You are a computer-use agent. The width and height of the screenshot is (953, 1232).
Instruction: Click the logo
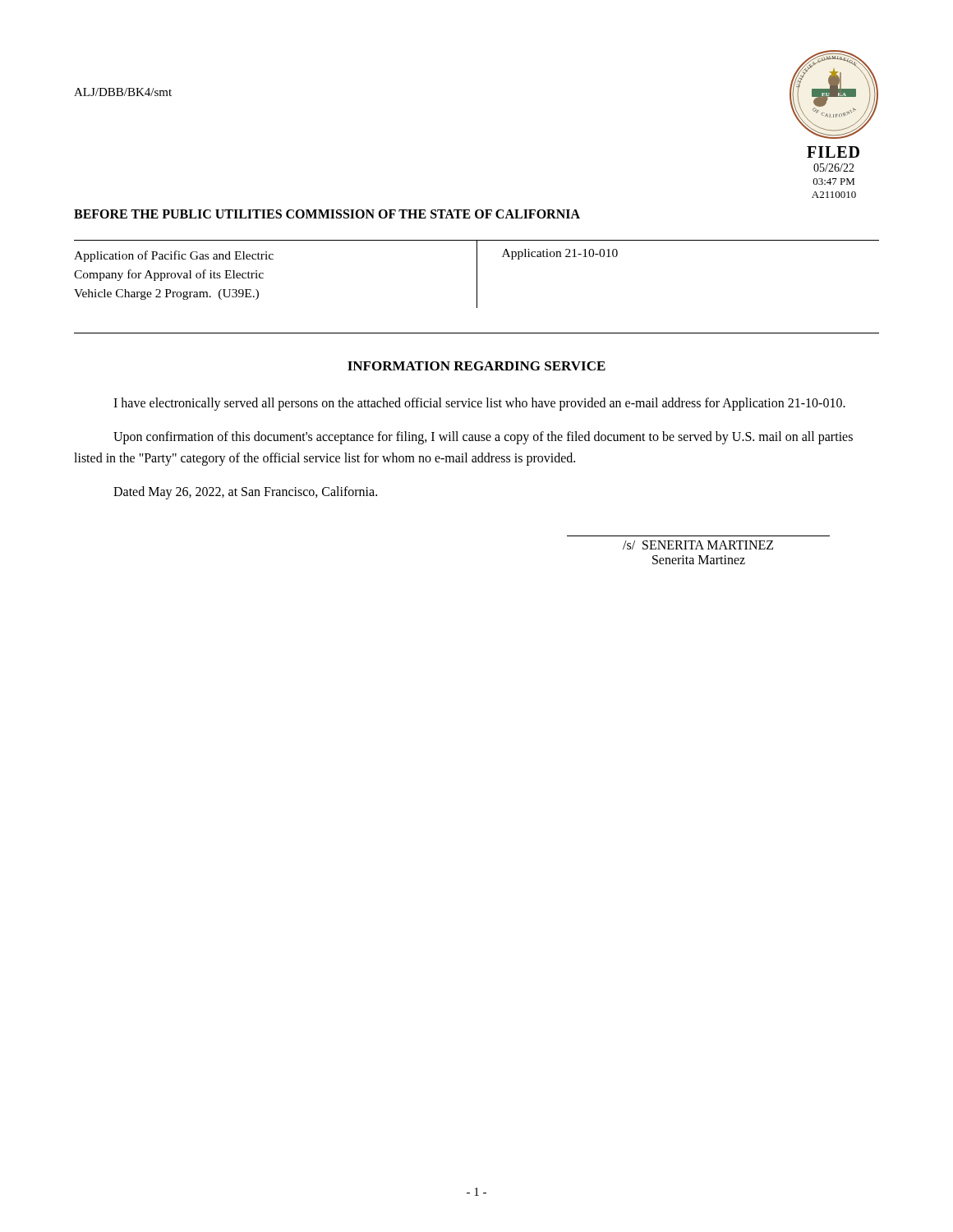834,94
